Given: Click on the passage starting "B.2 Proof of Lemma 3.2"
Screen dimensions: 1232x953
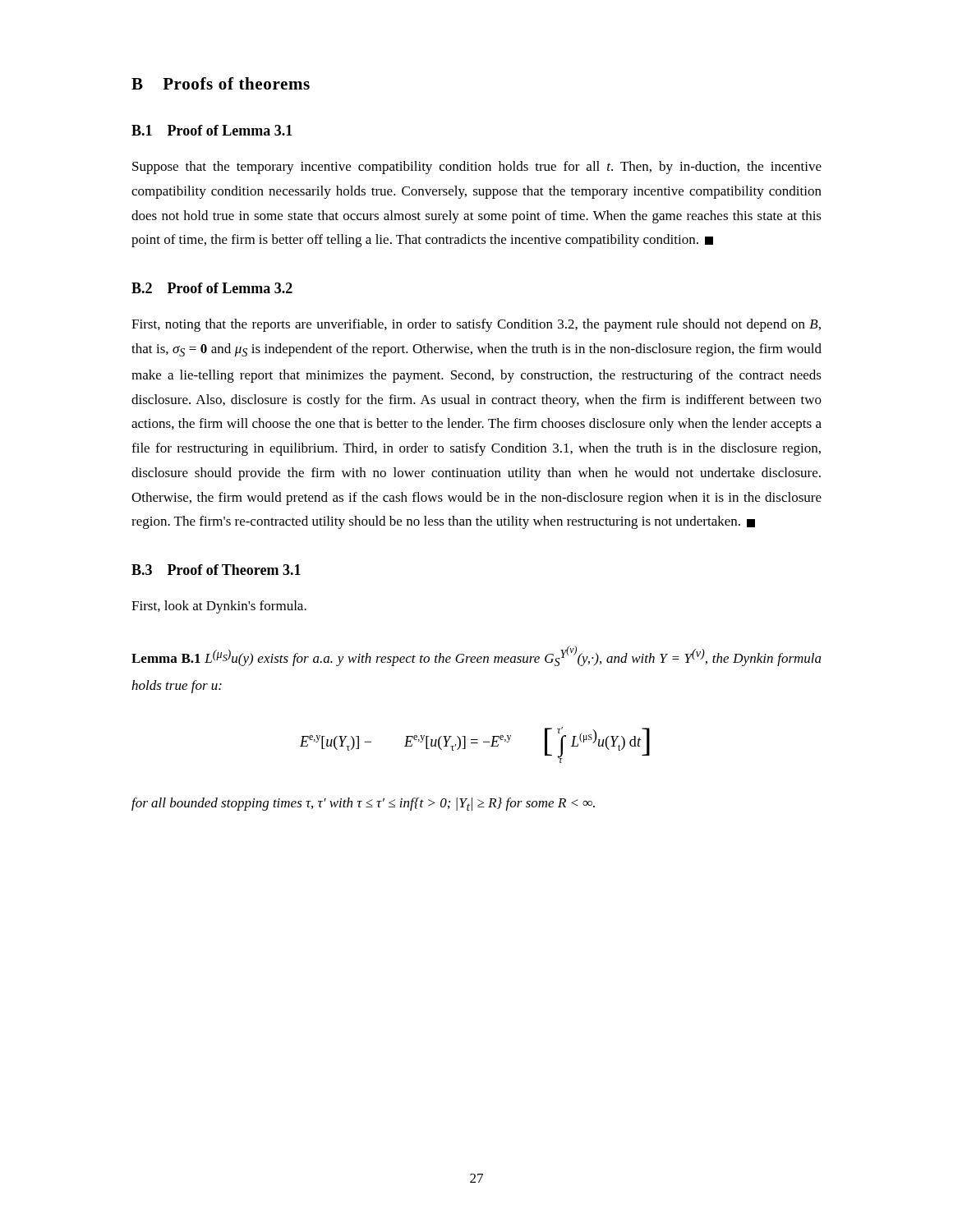Looking at the screenshot, I should point(212,288).
